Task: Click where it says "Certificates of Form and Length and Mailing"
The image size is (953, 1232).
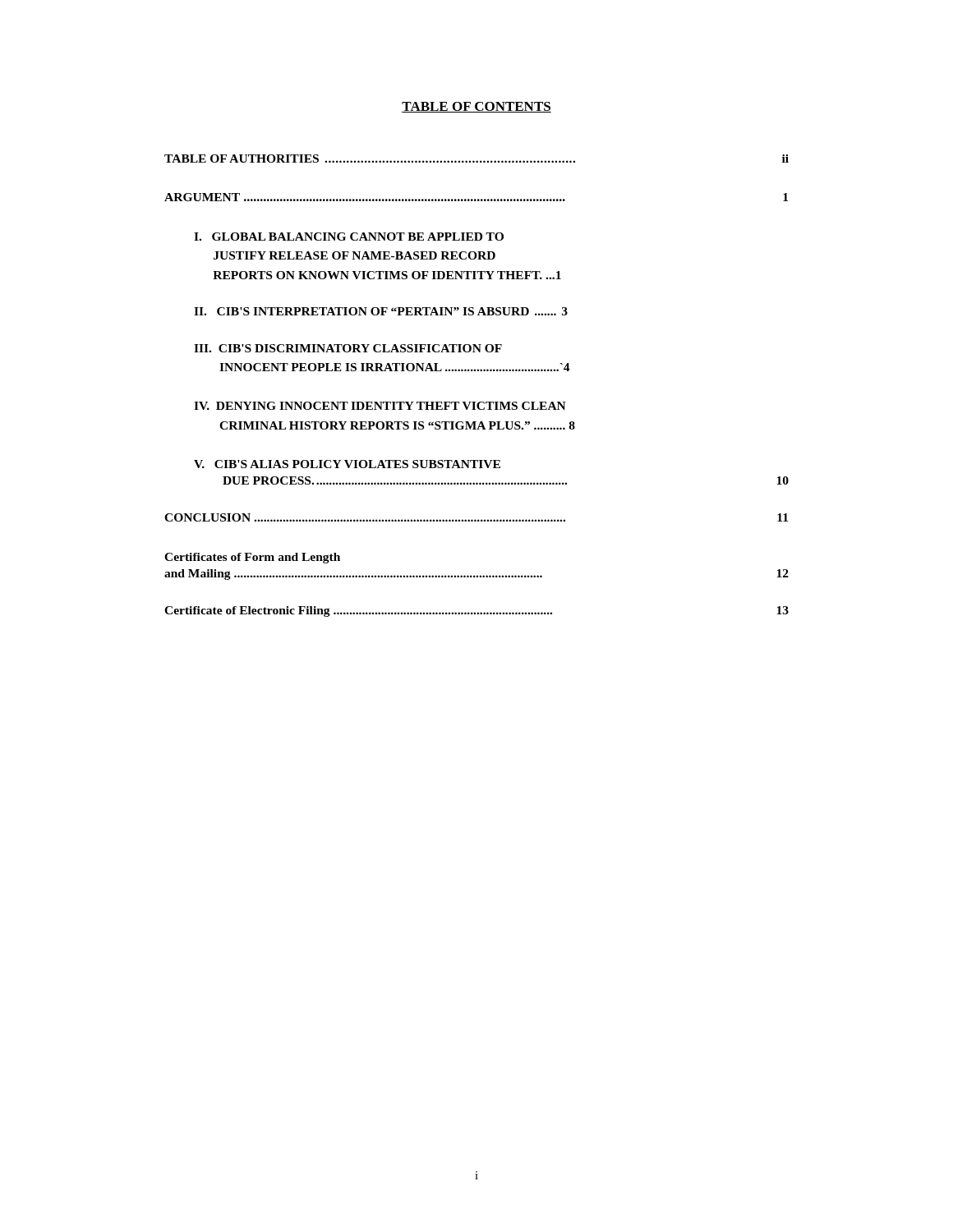Action: 476,565
